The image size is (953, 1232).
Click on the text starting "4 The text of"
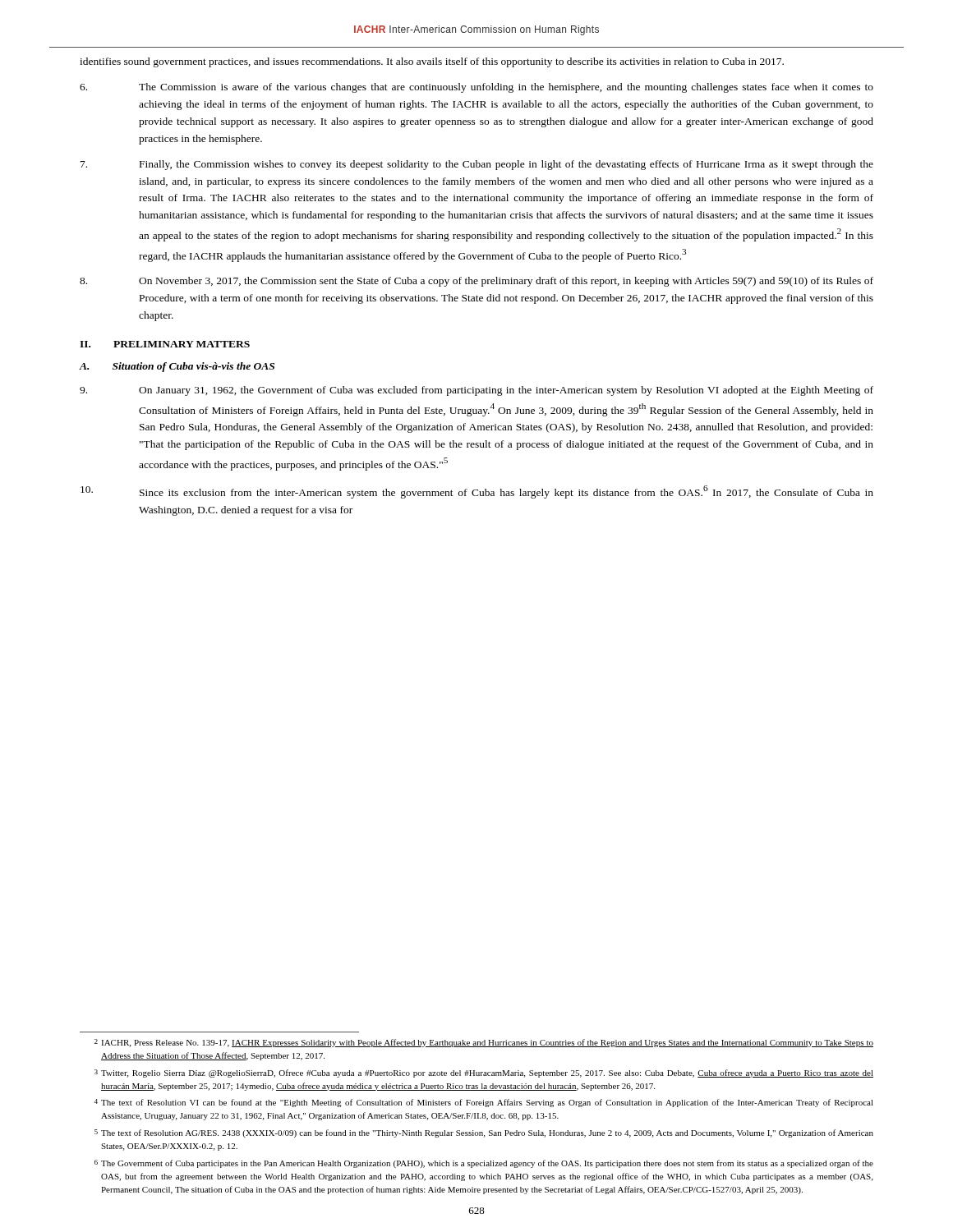click(476, 1110)
